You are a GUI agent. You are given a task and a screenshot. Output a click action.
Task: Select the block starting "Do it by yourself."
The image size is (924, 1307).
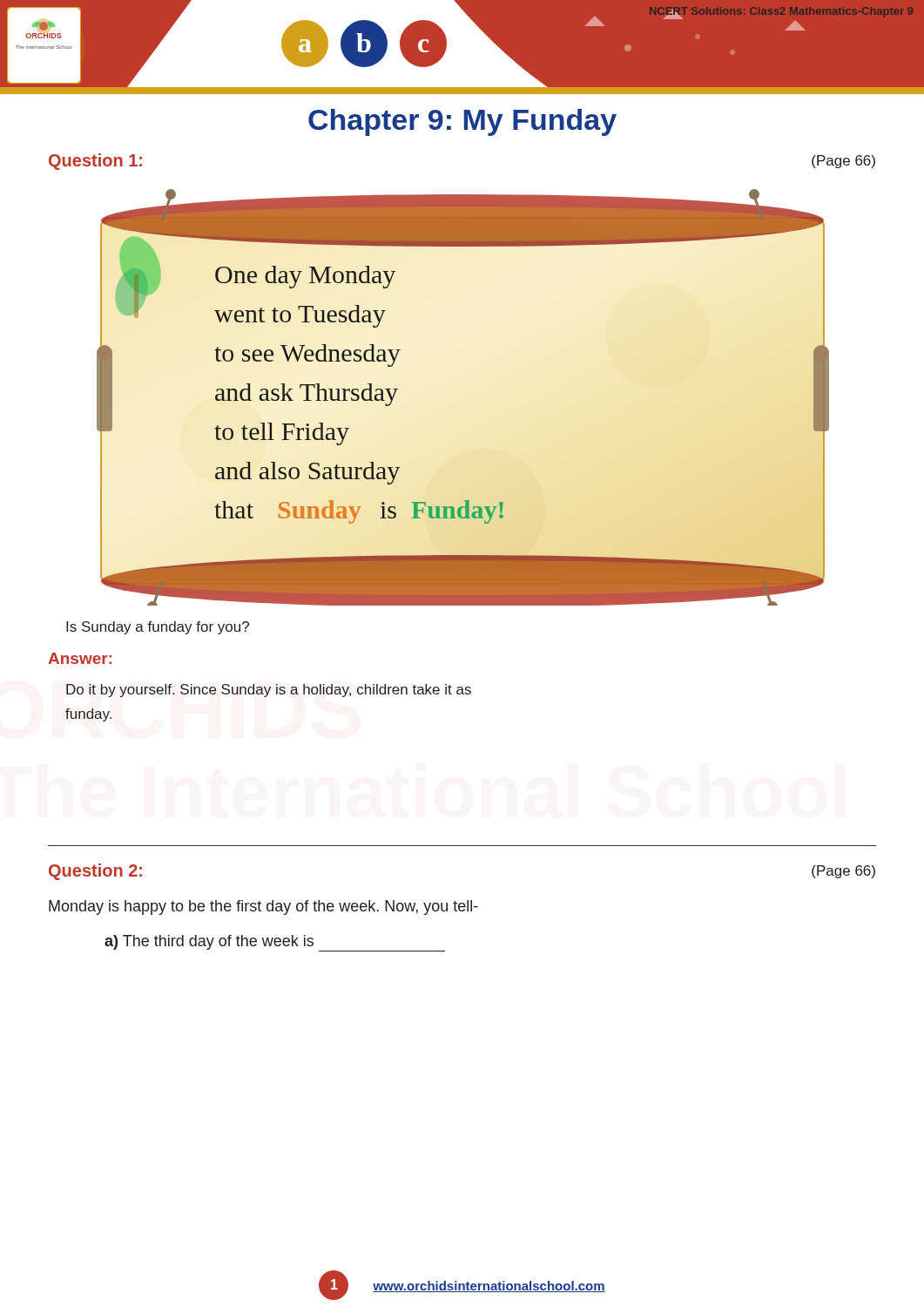pos(268,702)
